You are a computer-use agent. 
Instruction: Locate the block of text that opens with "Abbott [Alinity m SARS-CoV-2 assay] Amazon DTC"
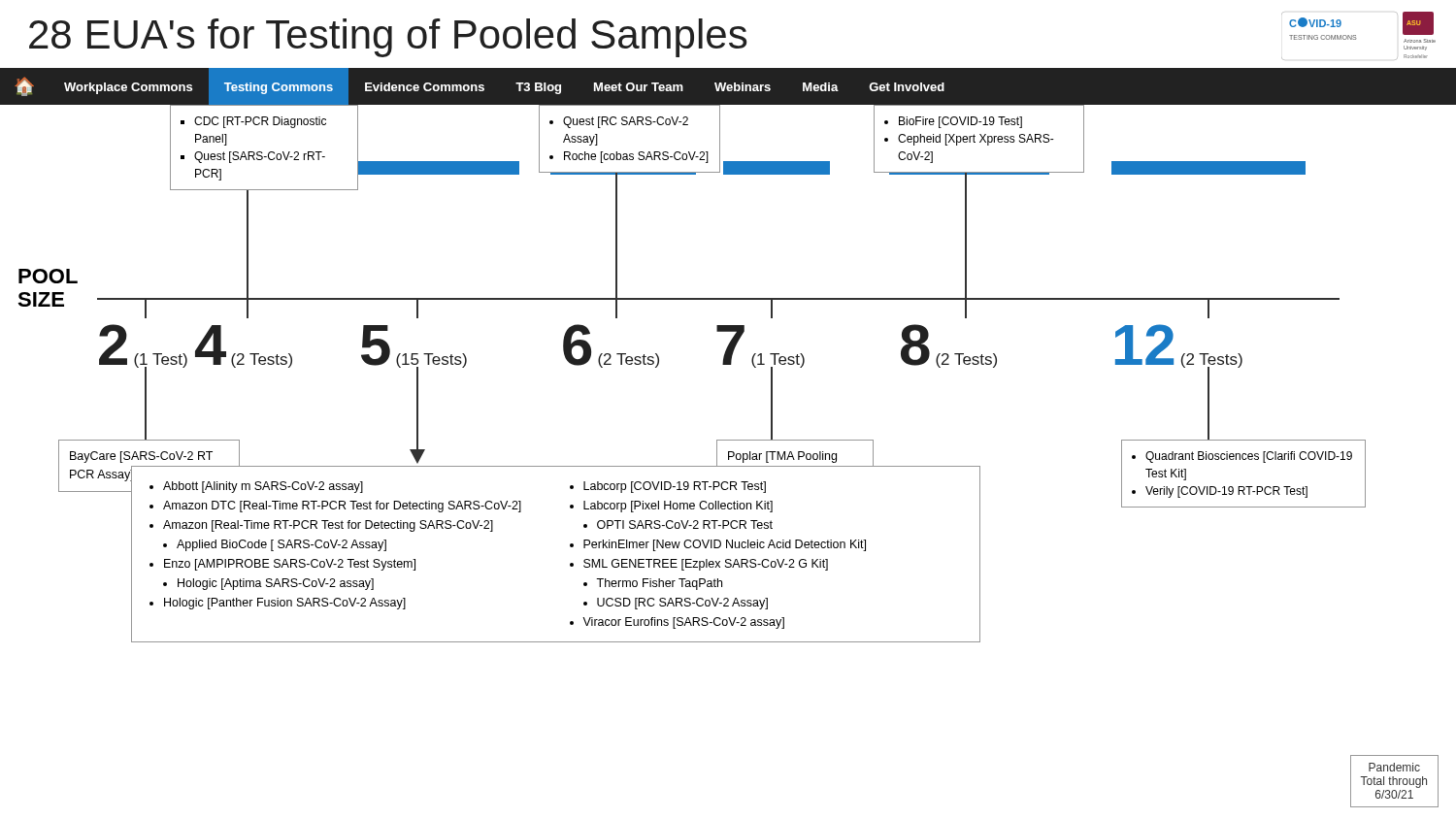tap(262, 487)
